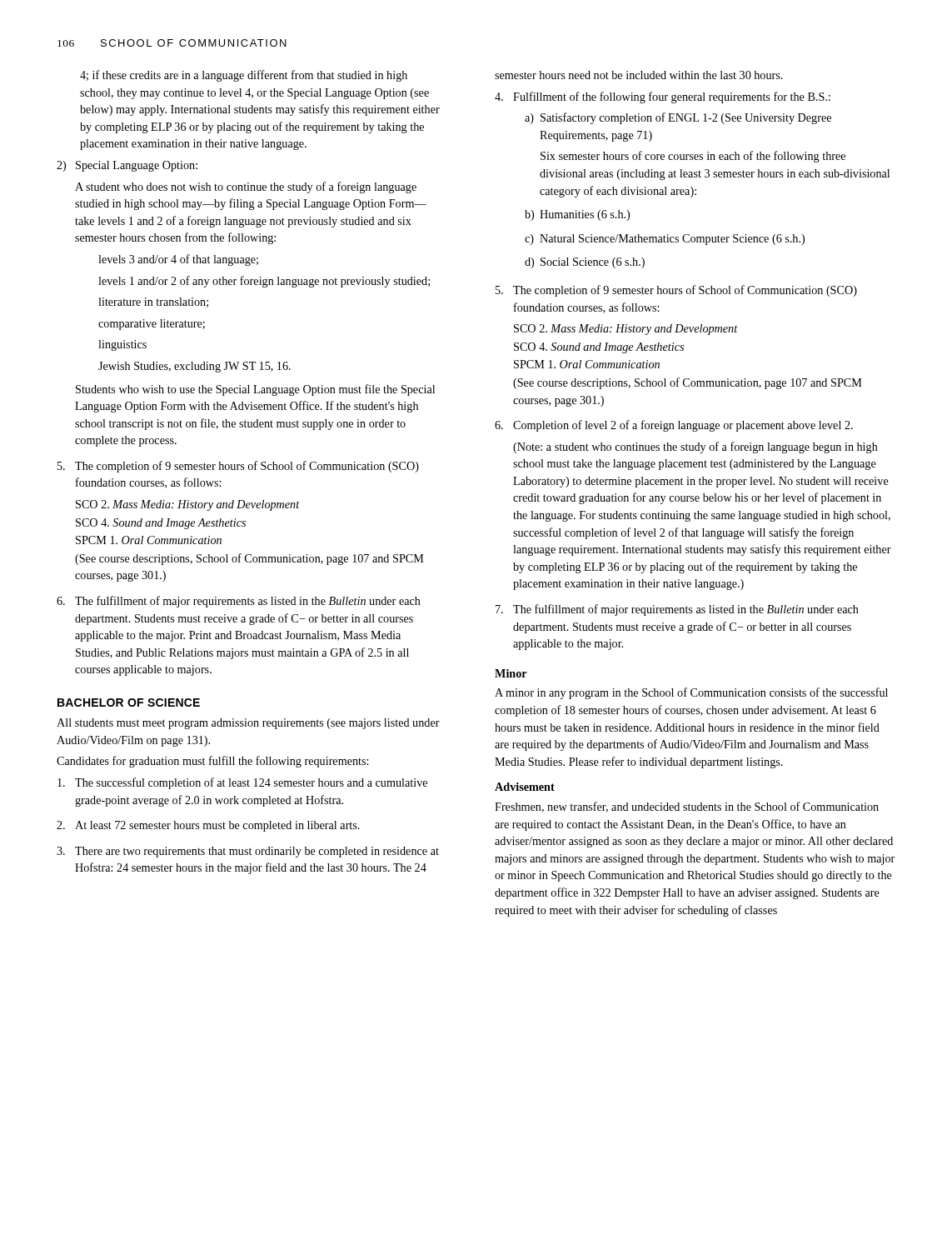Screen dimensions: 1250x952
Task: Click the passage that begins "4; if these credits"
Action: pos(261,110)
